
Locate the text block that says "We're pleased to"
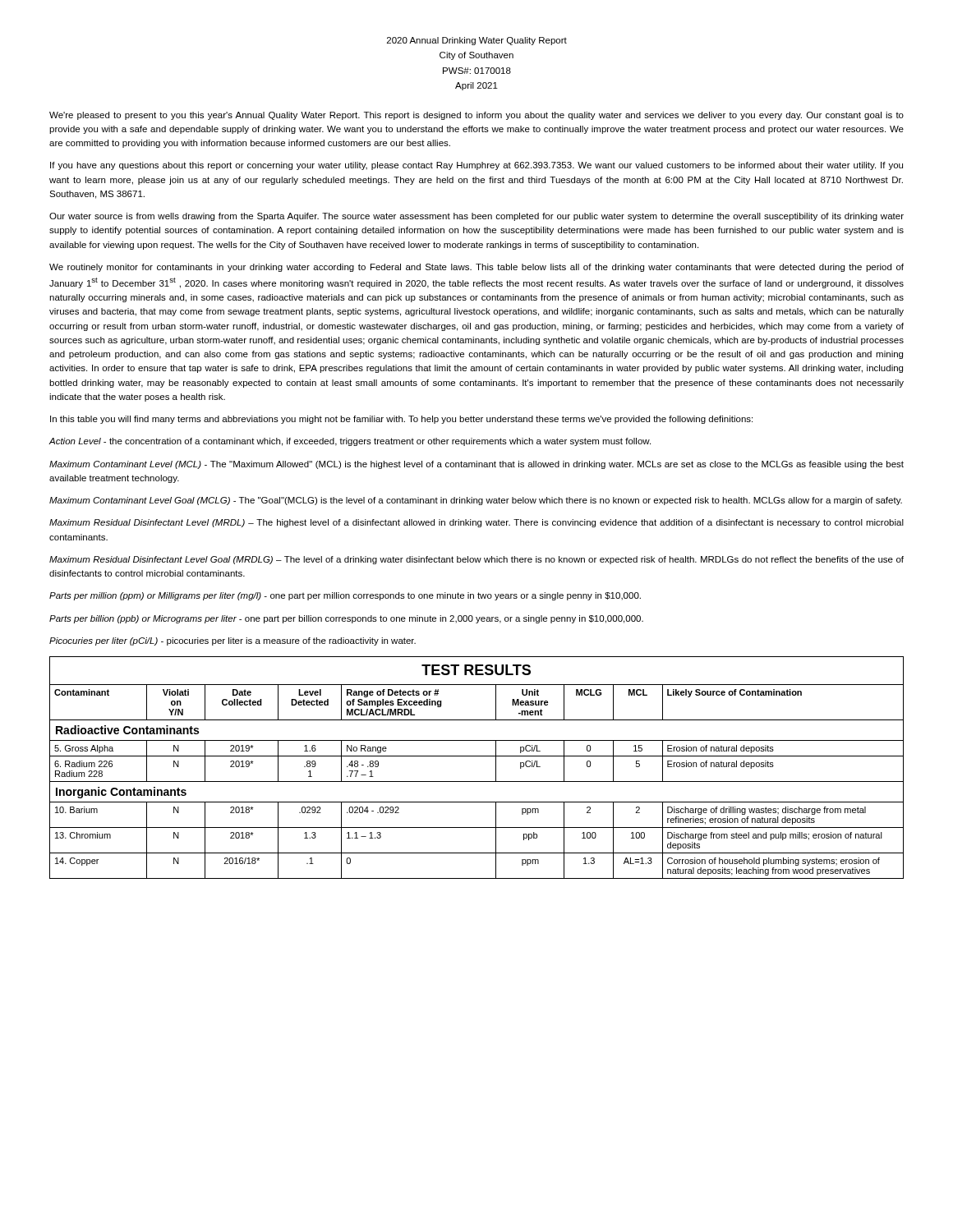476,129
